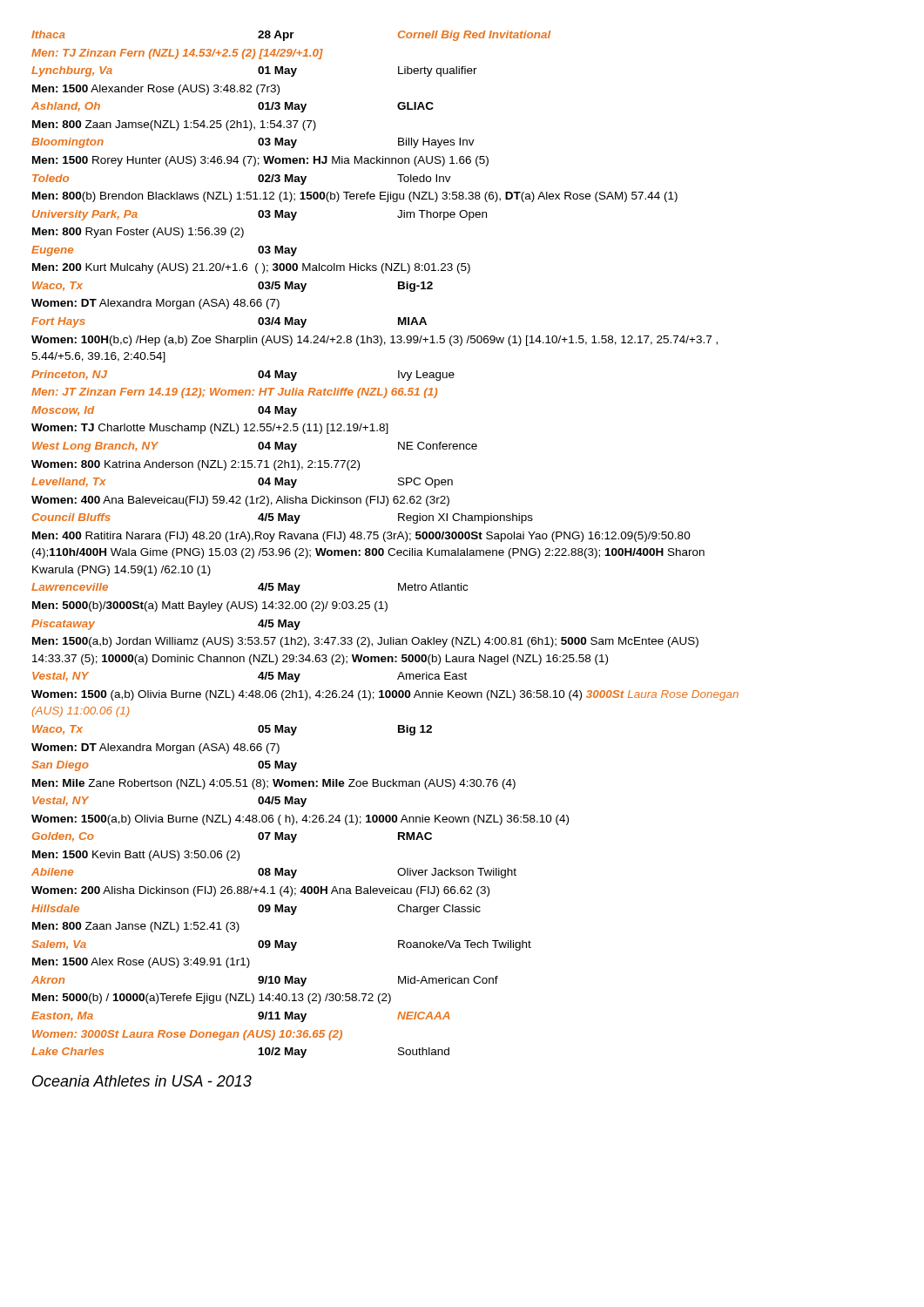This screenshot has width=924, height=1307.
Task: Locate the list item containing "Piscataway 4/5 May"
Action: click(x=59, y=624)
